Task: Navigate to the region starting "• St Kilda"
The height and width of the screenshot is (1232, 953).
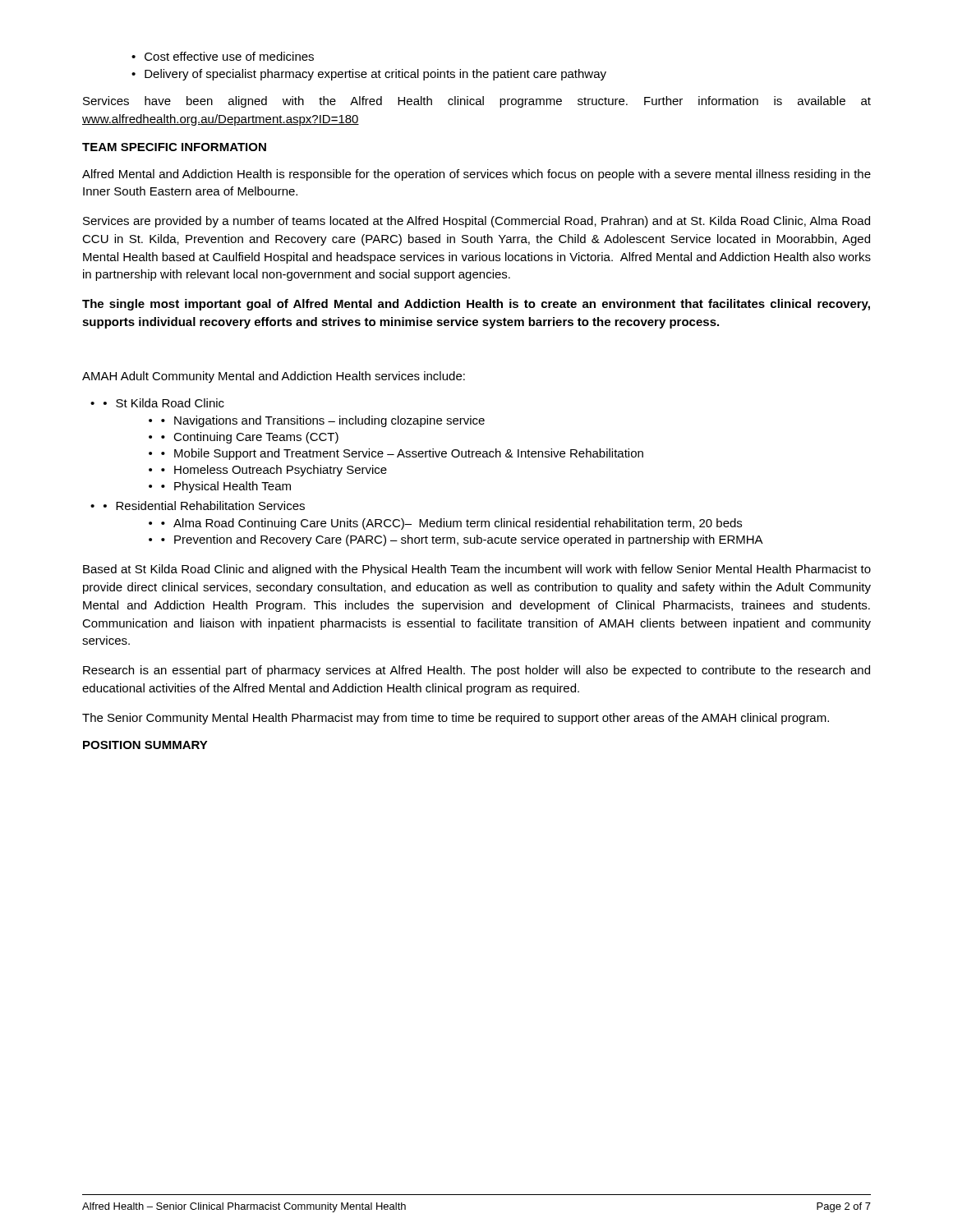Action: pos(481,446)
